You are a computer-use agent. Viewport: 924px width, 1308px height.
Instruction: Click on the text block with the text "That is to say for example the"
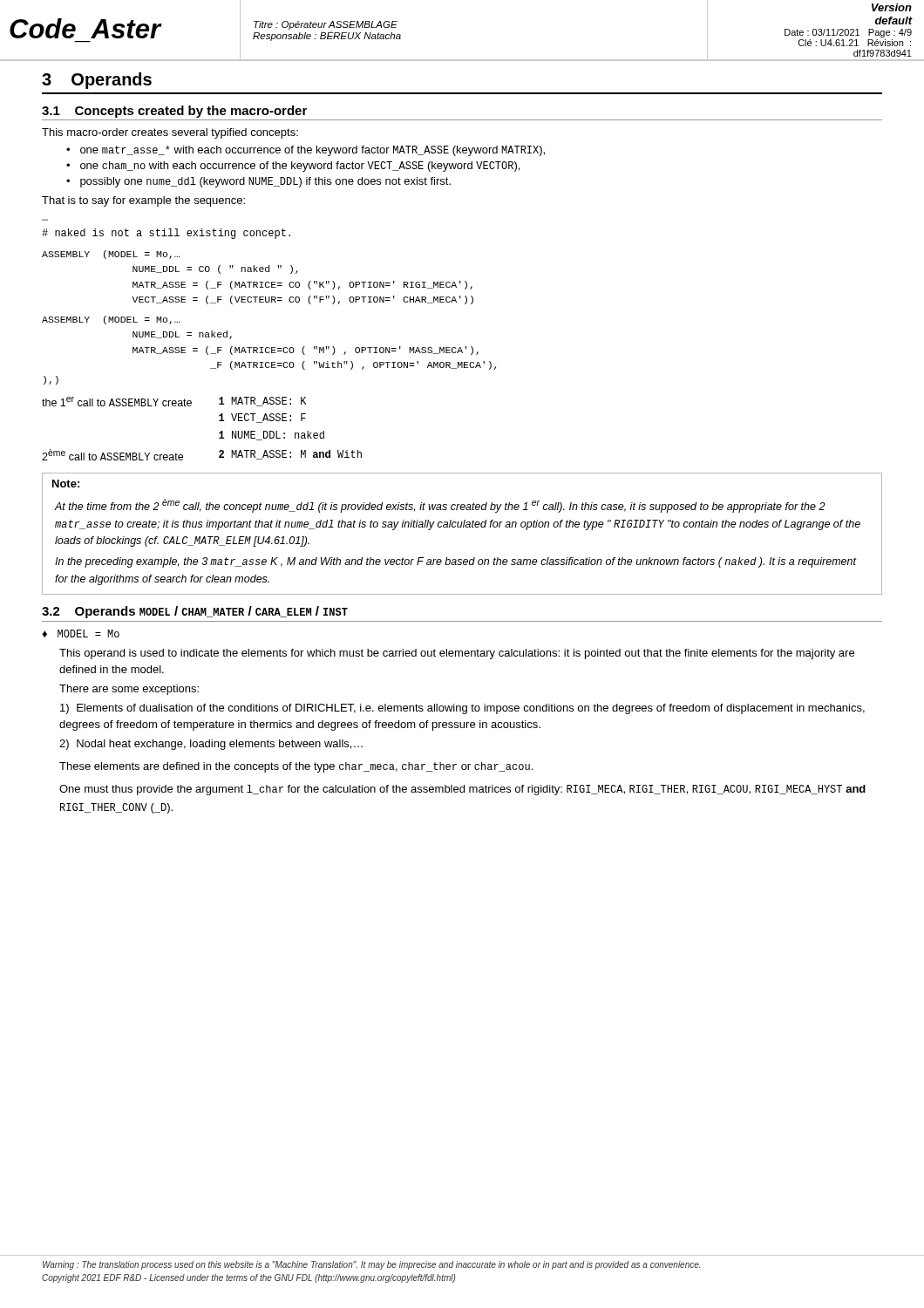point(144,200)
